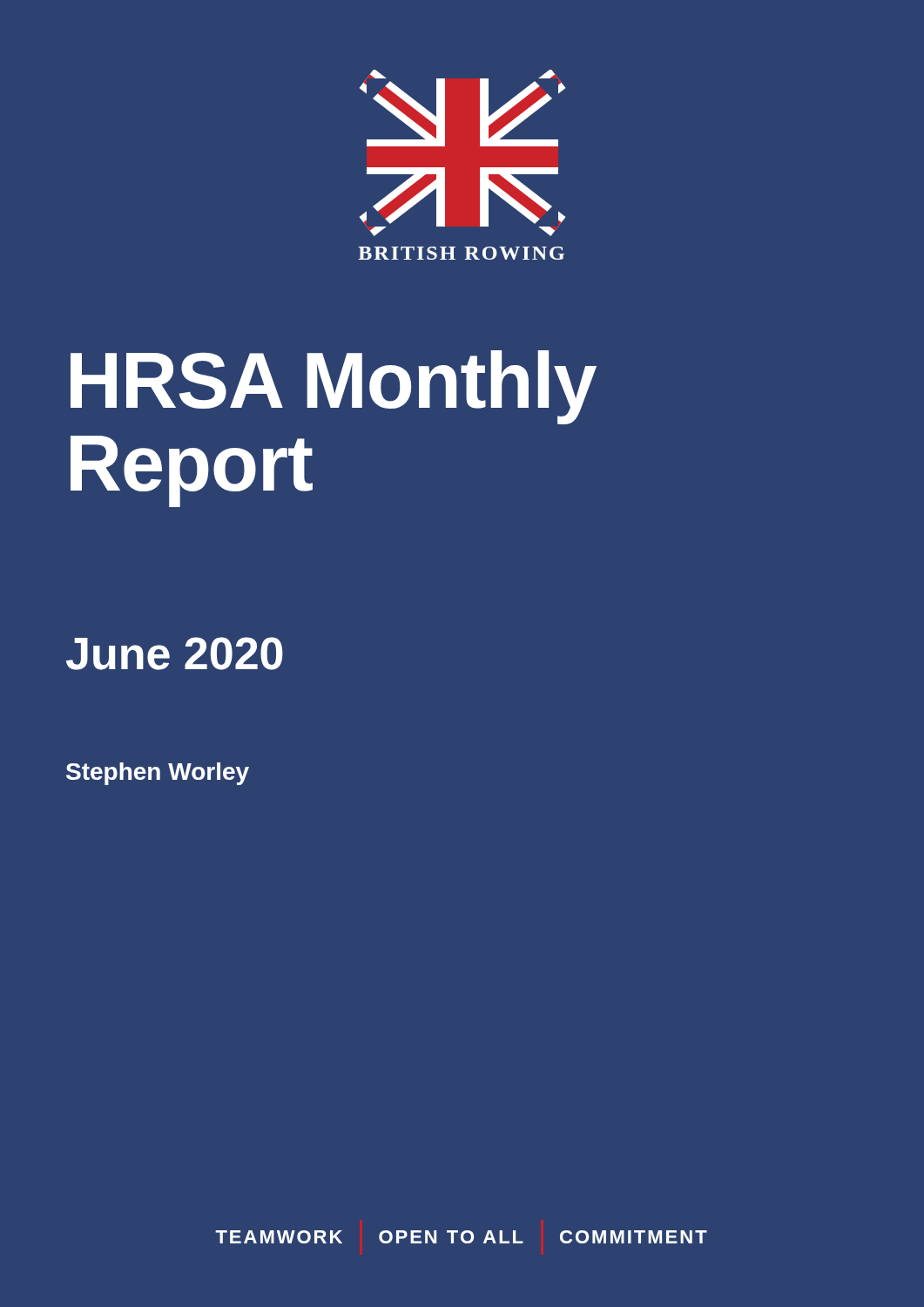The width and height of the screenshot is (924, 1307).
Task: Locate the logo
Action: click(x=462, y=172)
